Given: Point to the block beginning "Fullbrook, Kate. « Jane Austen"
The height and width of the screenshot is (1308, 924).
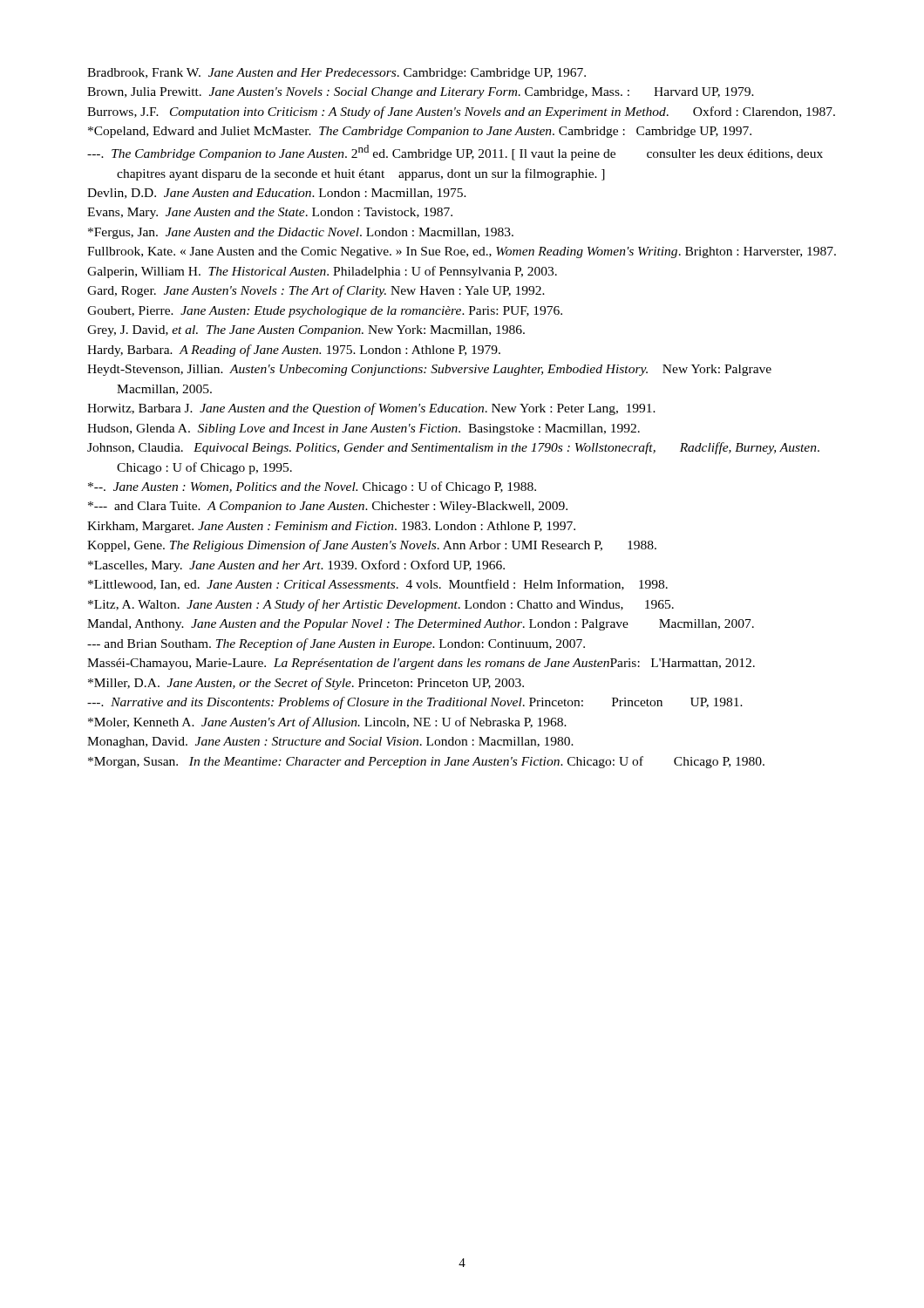Looking at the screenshot, I should (x=462, y=251).
